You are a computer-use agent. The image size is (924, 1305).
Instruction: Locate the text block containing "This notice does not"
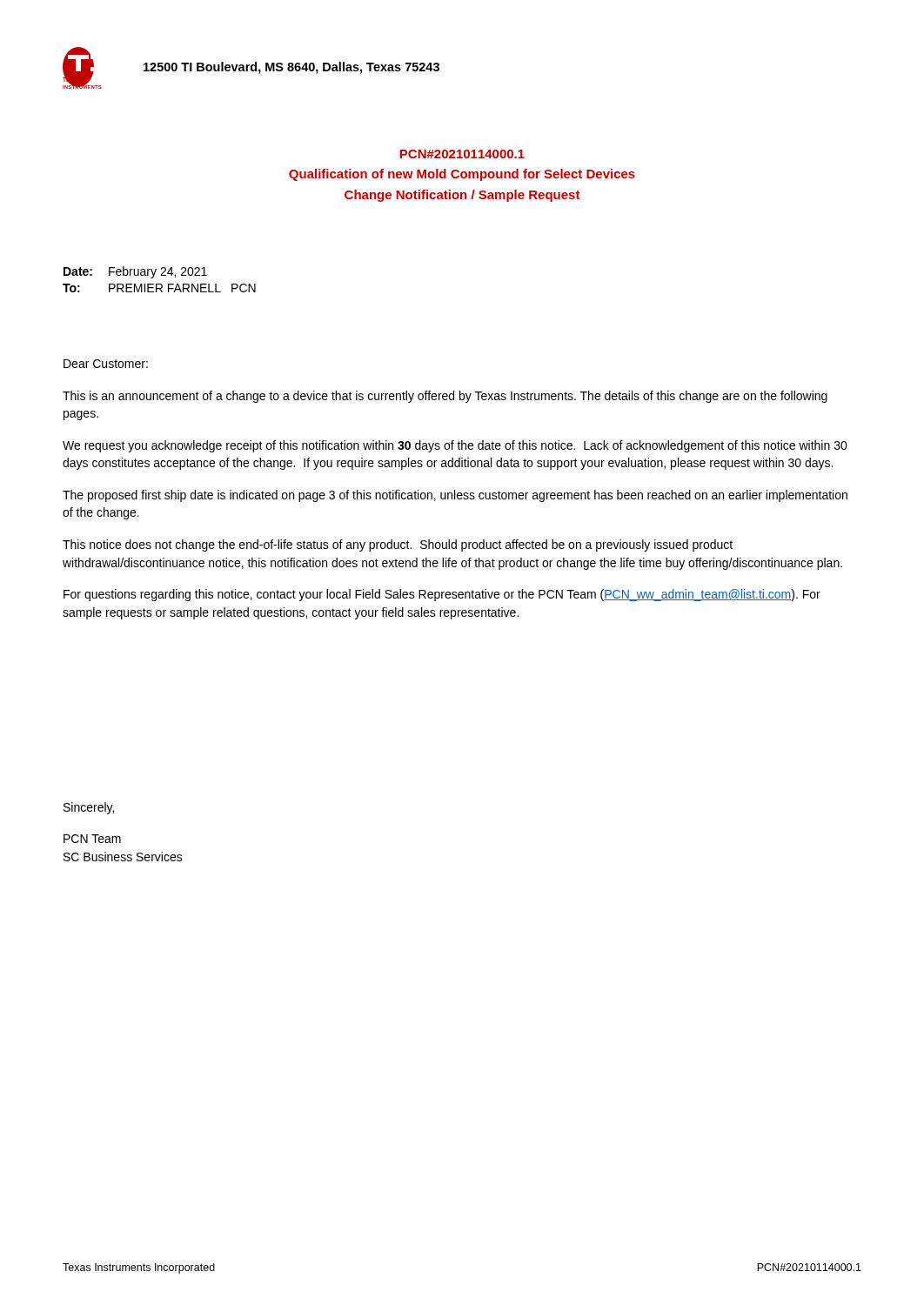point(453,554)
